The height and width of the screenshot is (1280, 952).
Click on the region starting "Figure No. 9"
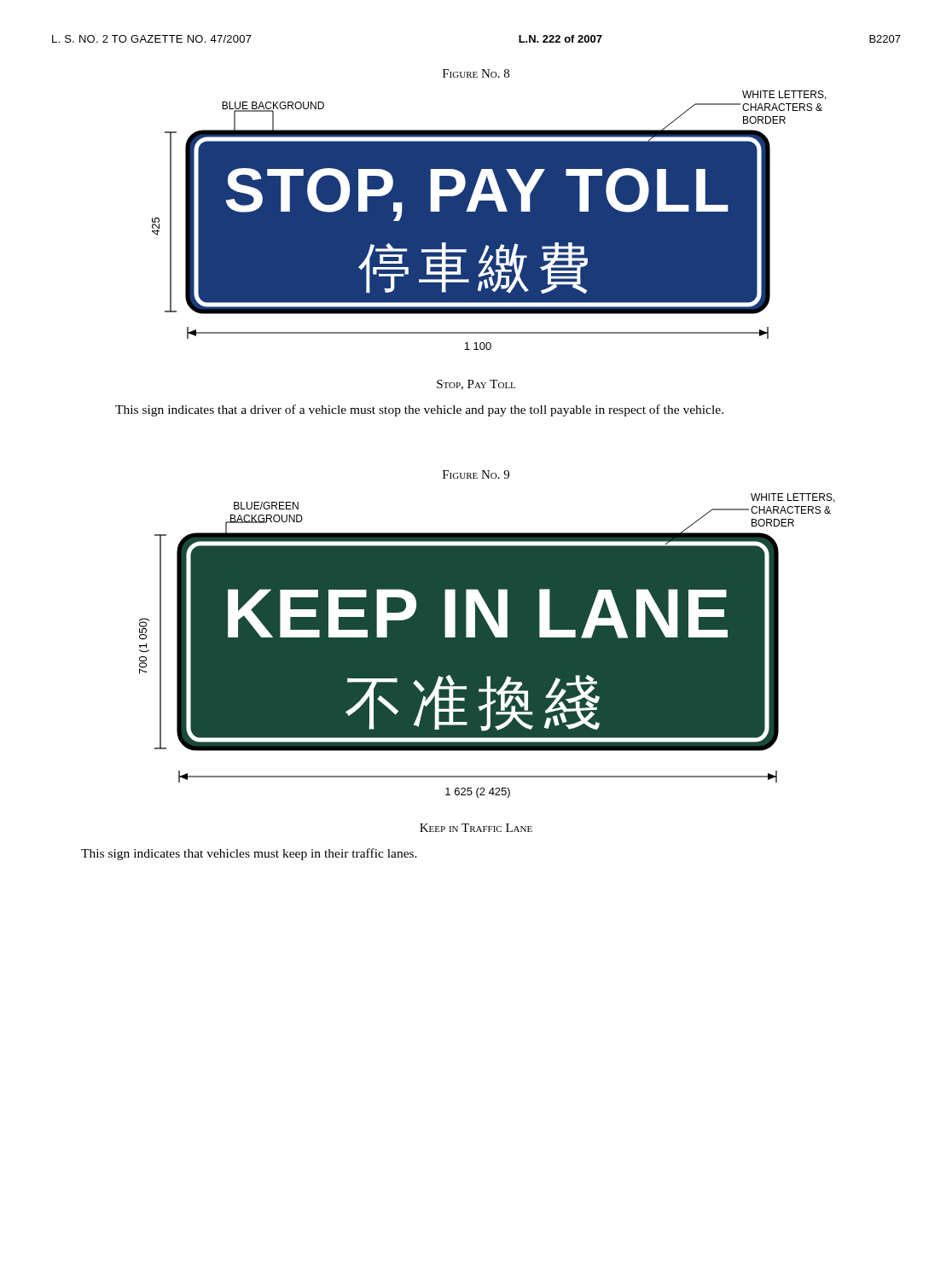tap(476, 474)
